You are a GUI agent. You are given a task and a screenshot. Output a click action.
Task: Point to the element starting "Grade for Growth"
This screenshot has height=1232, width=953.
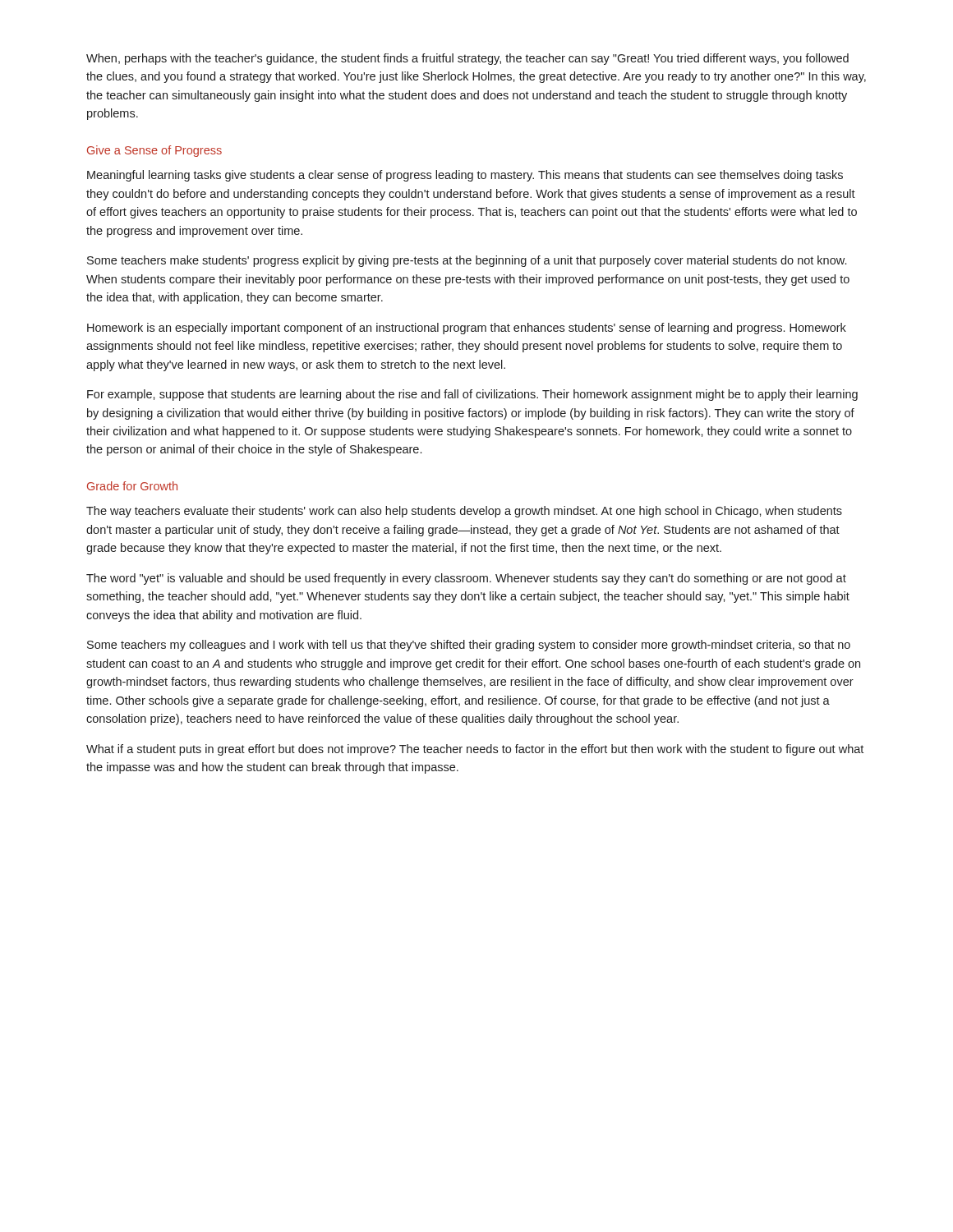[x=132, y=486]
